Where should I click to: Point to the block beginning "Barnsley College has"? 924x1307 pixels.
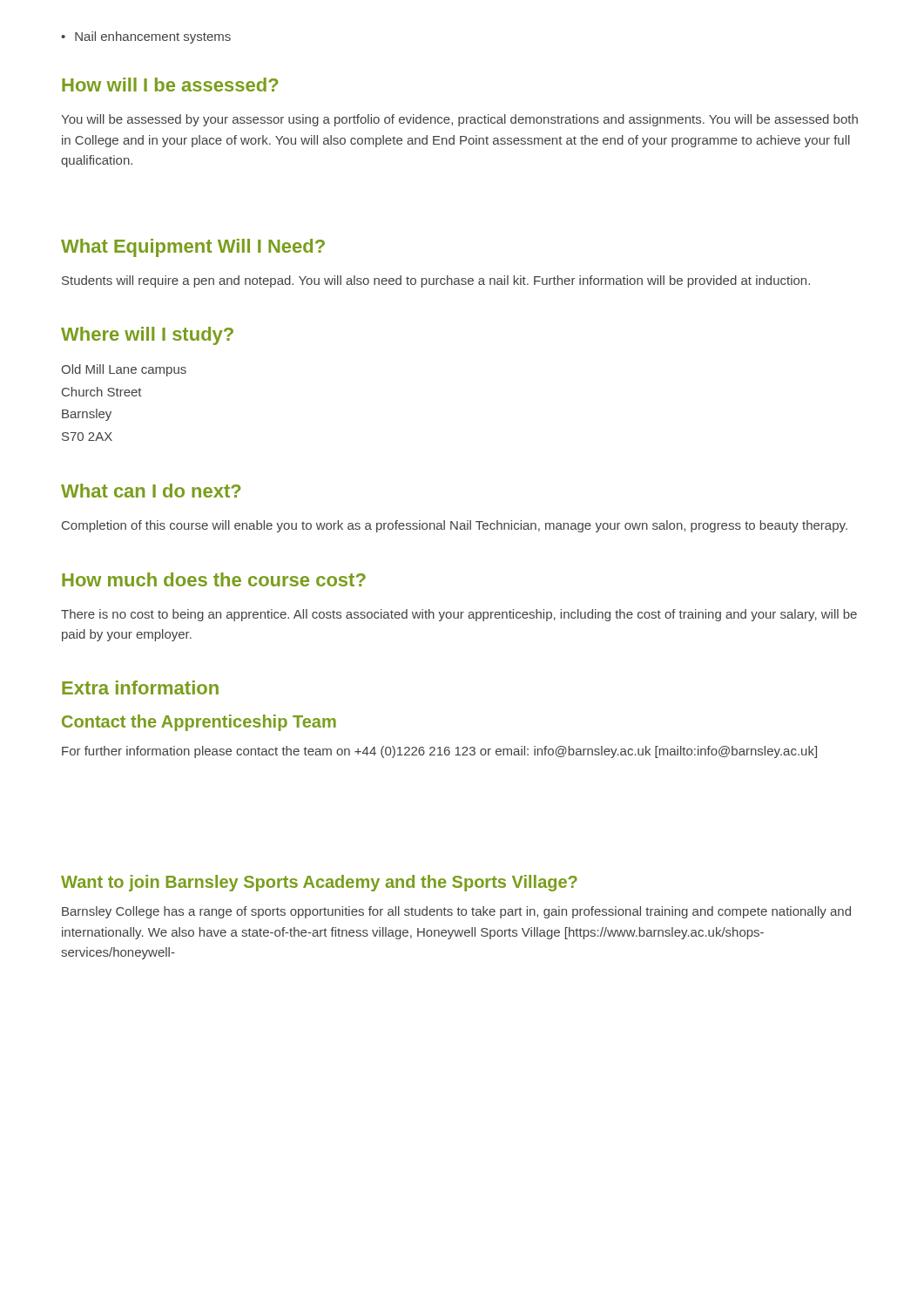pyautogui.click(x=456, y=931)
